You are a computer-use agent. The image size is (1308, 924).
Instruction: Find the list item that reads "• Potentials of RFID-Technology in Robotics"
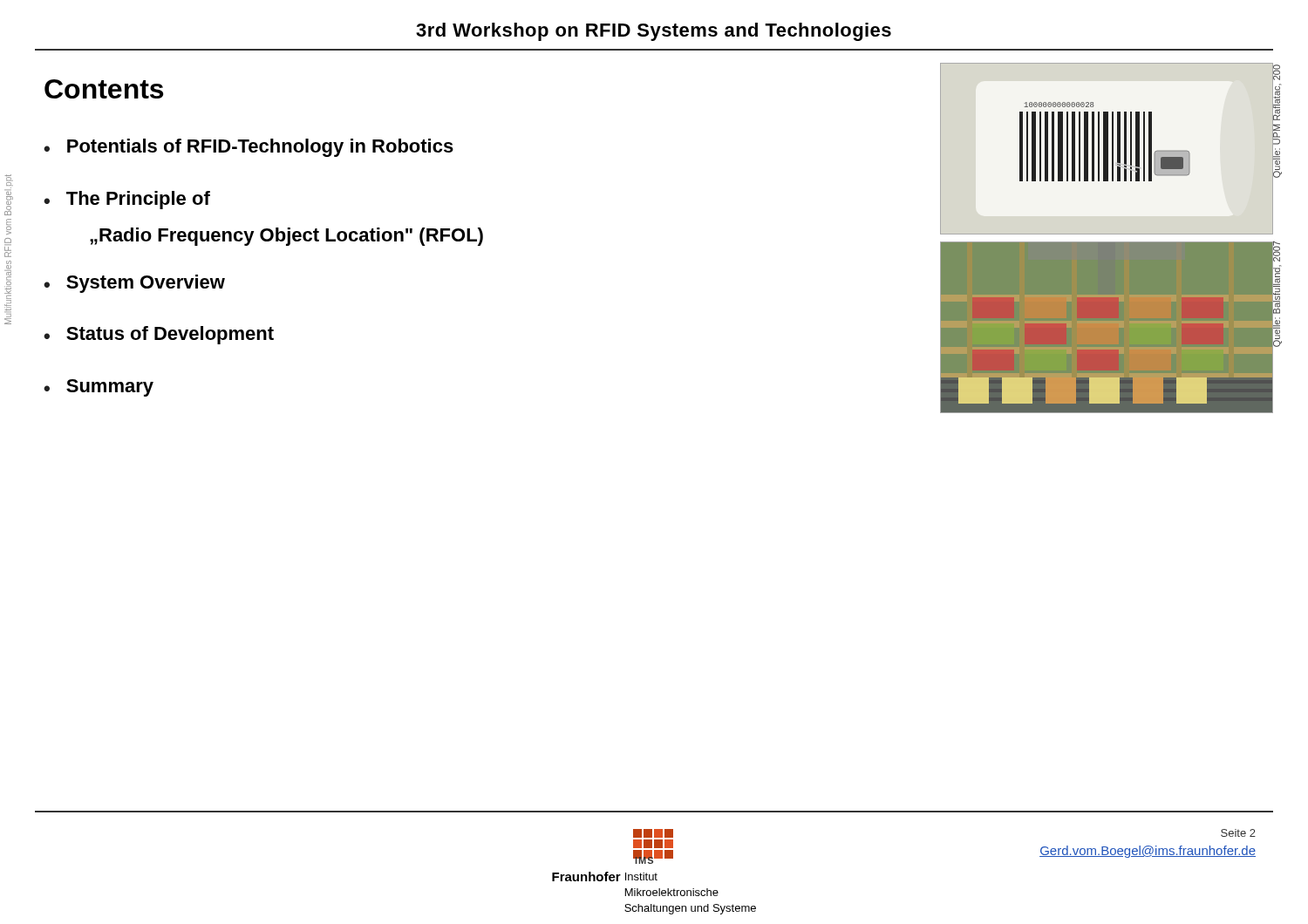click(x=249, y=148)
